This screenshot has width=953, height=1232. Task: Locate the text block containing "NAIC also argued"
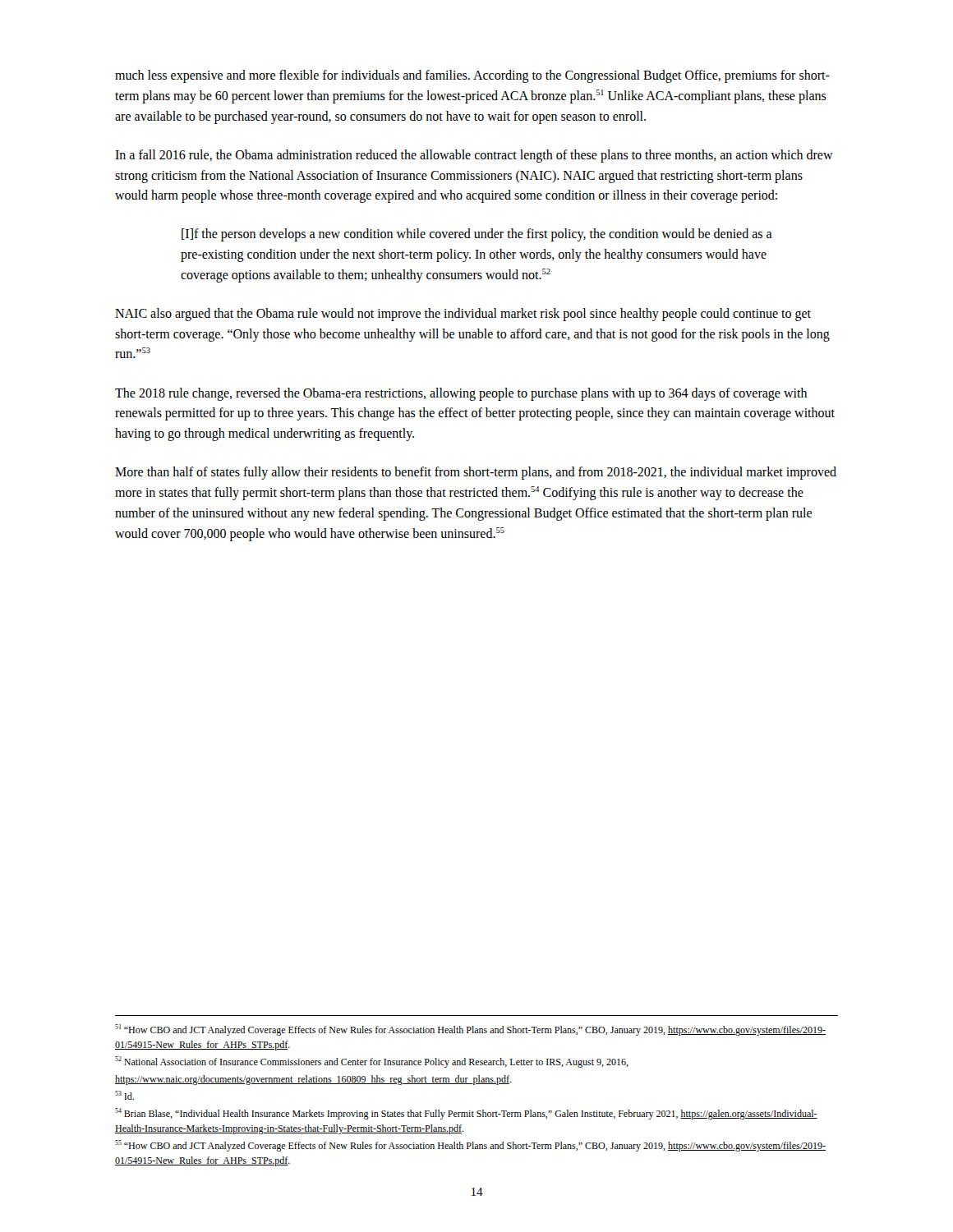click(472, 334)
